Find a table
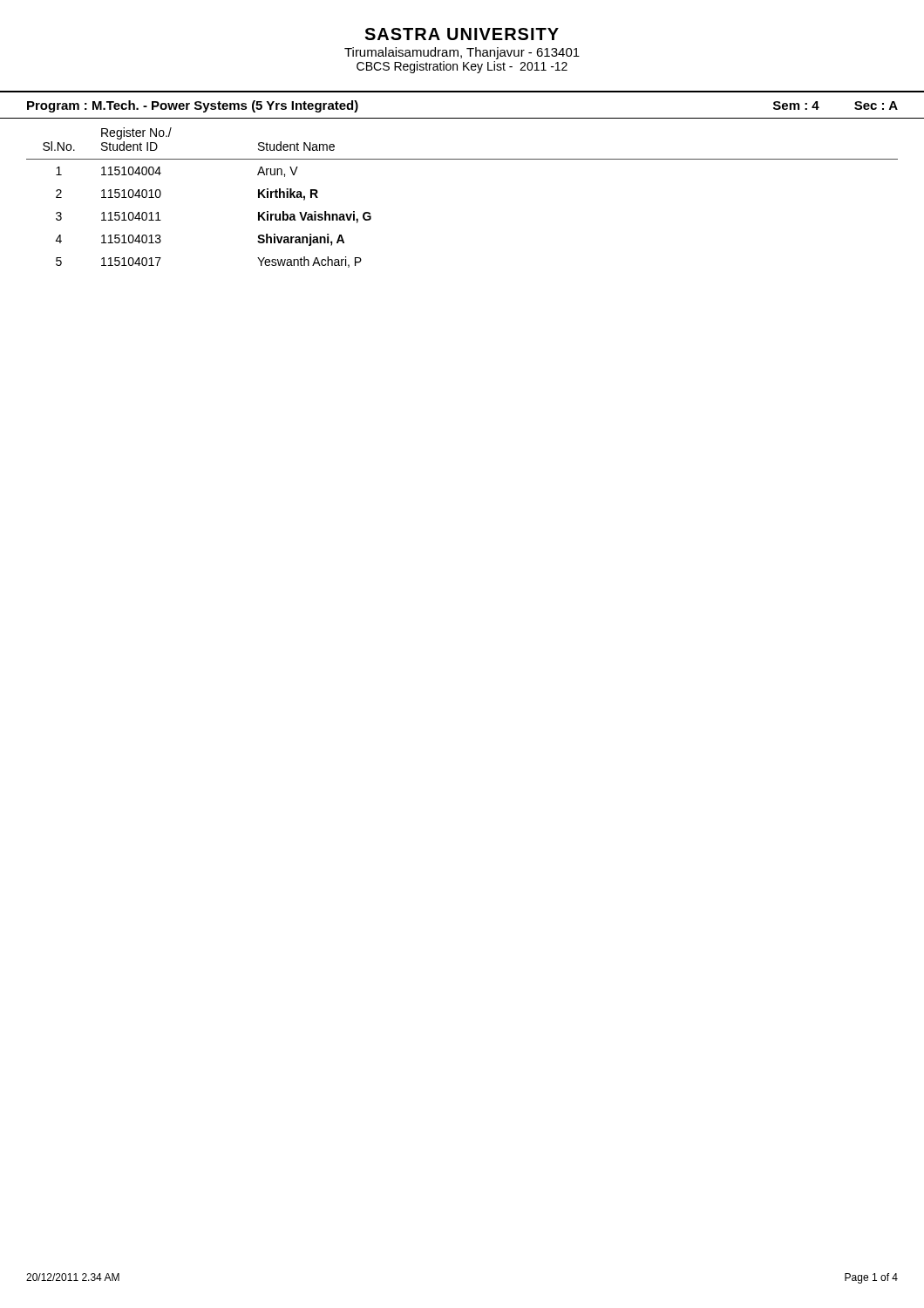The height and width of the screenshot is (1308, 924). click(462, 196)
